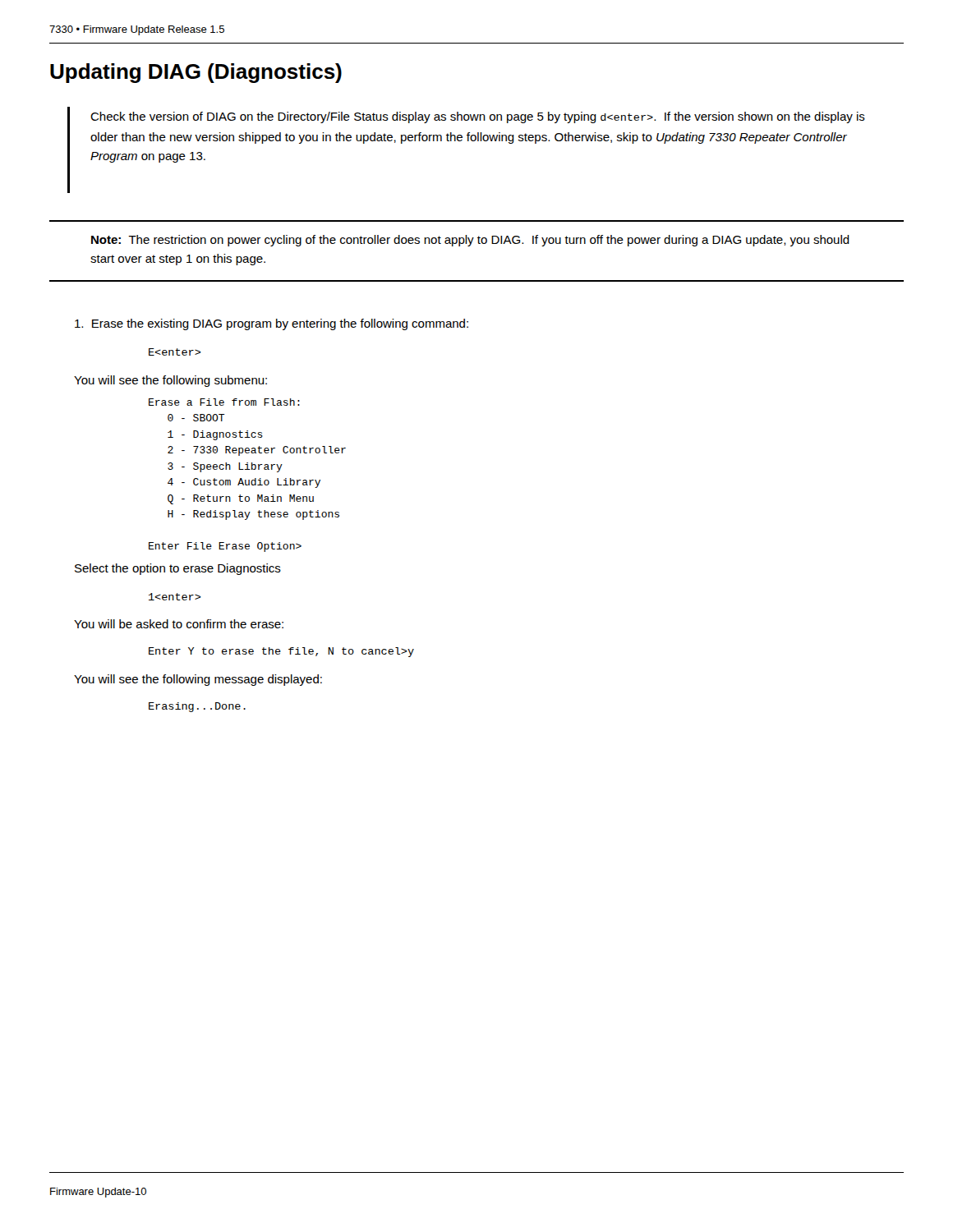Screen dimensions: 1232x953
Task: Locate the text block containing "Note: The restriction on power"
Action: [470, 249]
